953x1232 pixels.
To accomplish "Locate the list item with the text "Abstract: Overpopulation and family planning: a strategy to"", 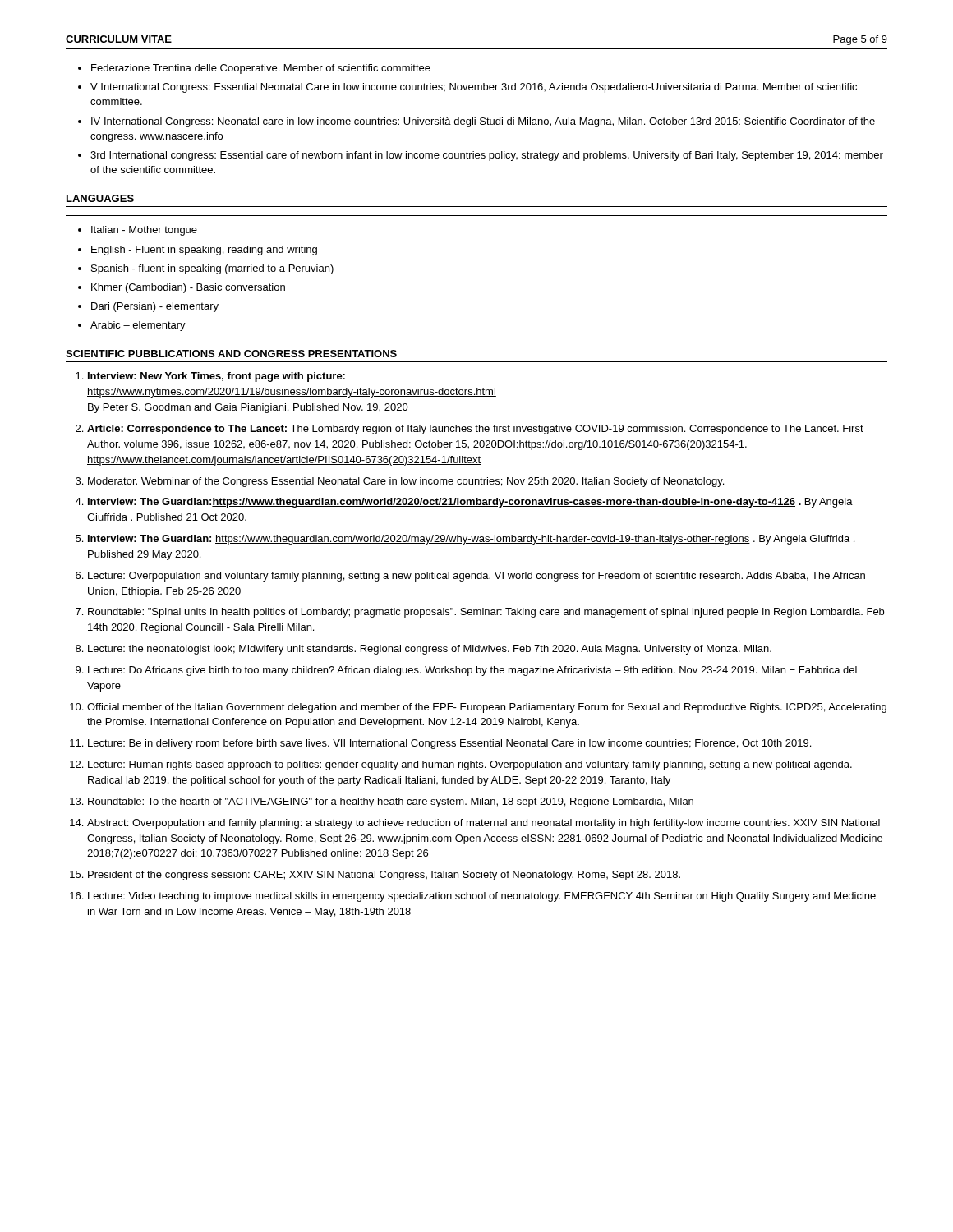I will [x=485, y=838].
